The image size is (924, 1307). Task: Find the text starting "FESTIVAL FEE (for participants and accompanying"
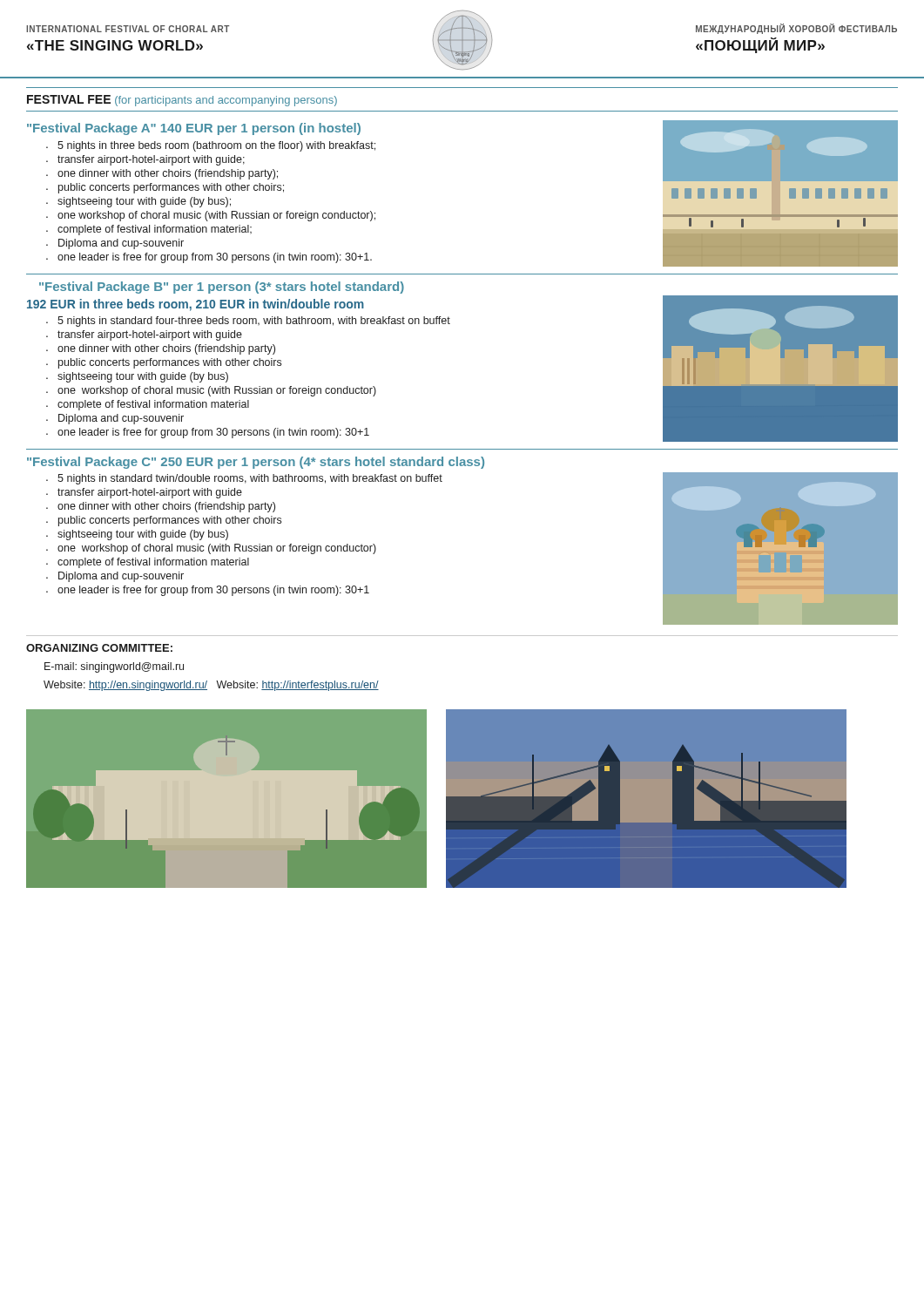[x=182, y=99]
